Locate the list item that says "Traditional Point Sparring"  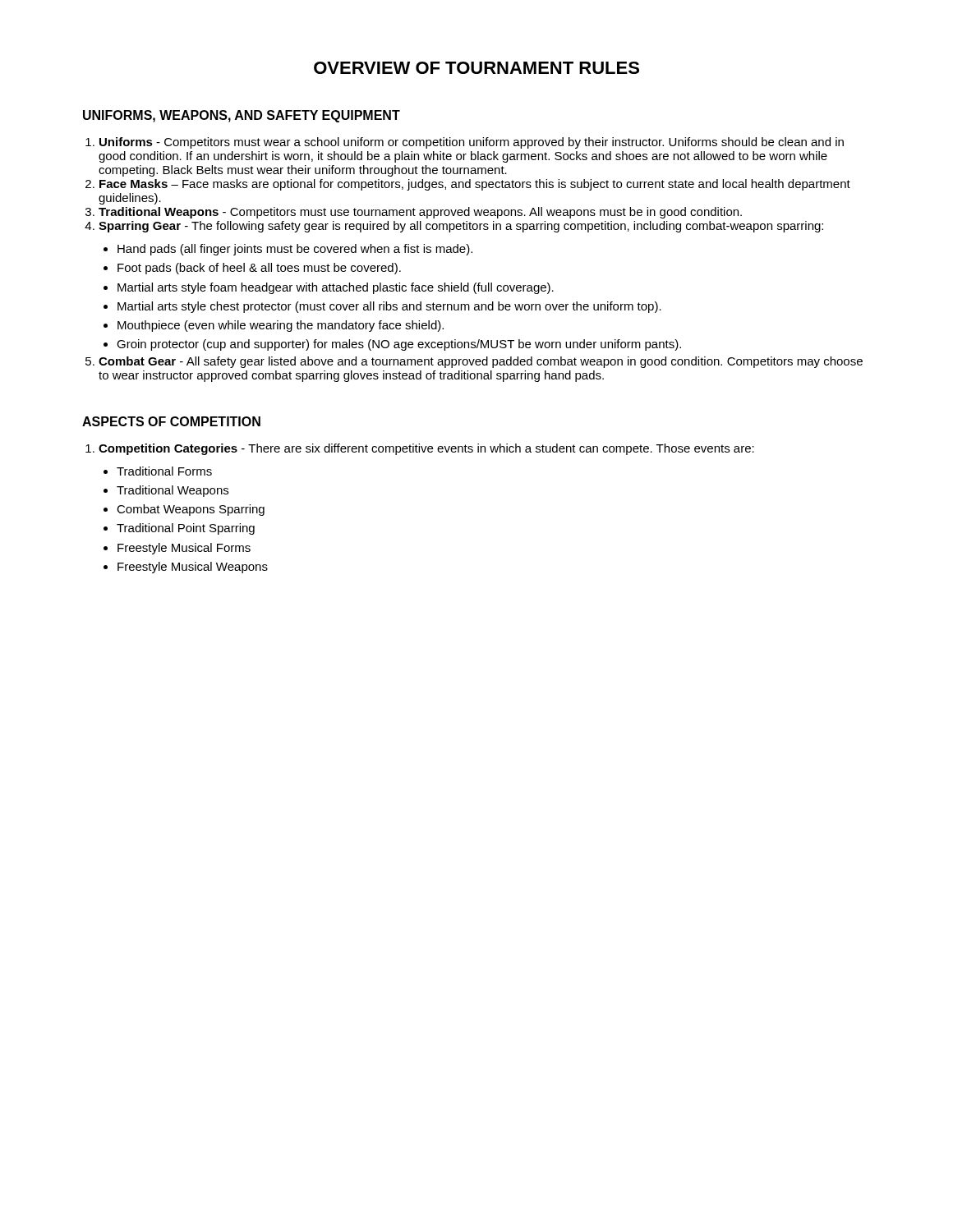(186, 529)
